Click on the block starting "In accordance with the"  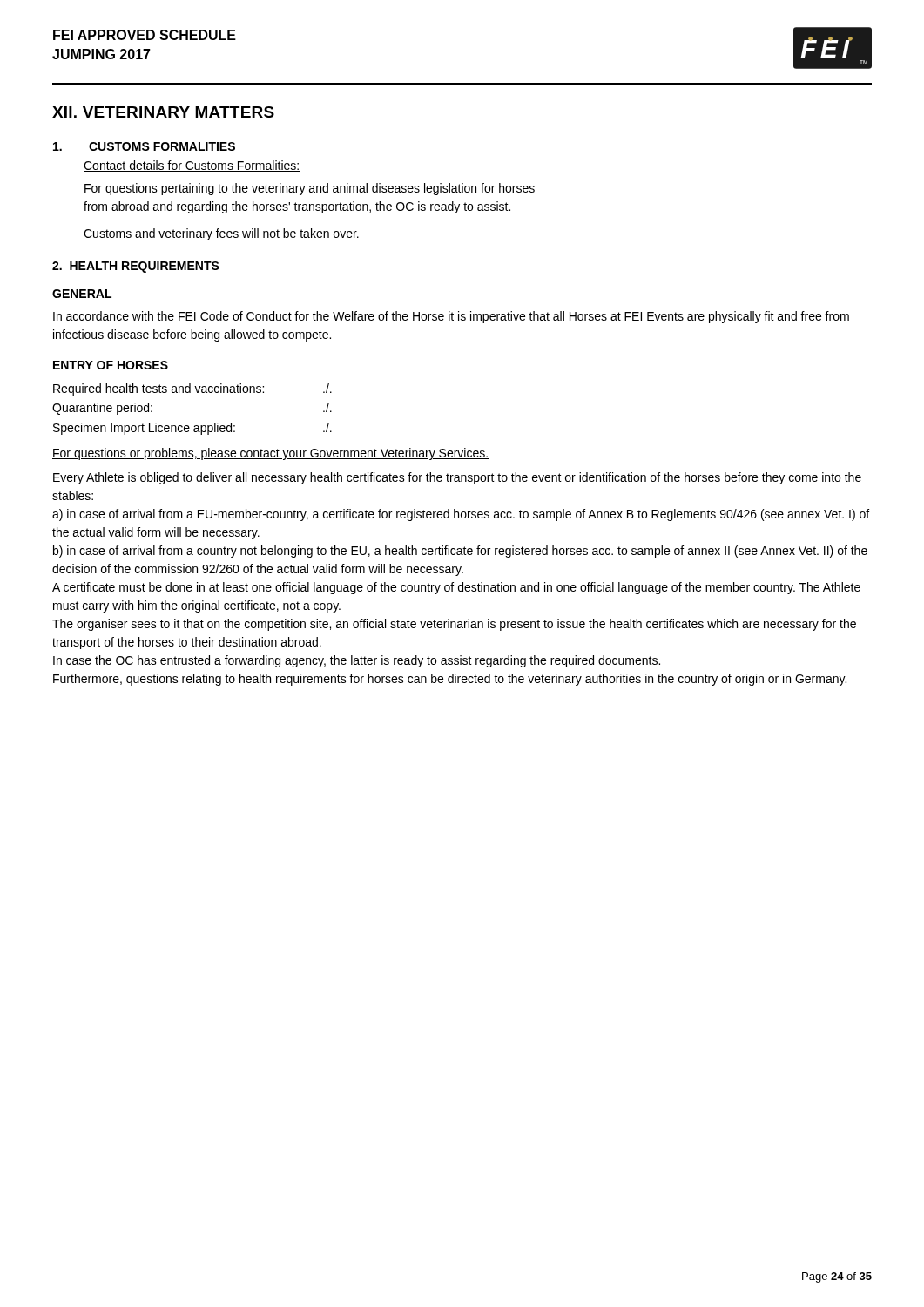point(451,325)
